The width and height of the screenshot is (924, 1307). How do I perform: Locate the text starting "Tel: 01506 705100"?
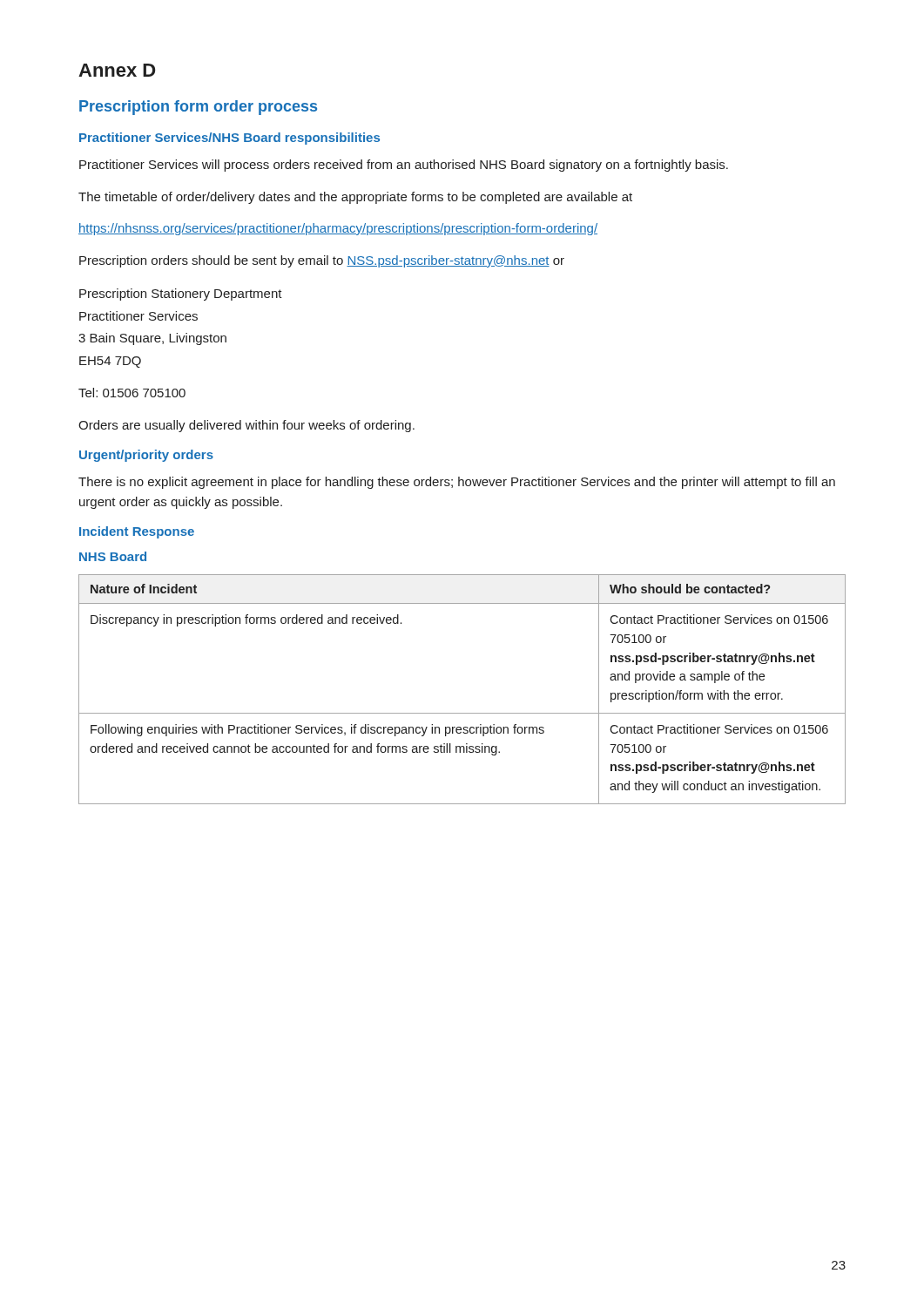[x=132, y=393]
